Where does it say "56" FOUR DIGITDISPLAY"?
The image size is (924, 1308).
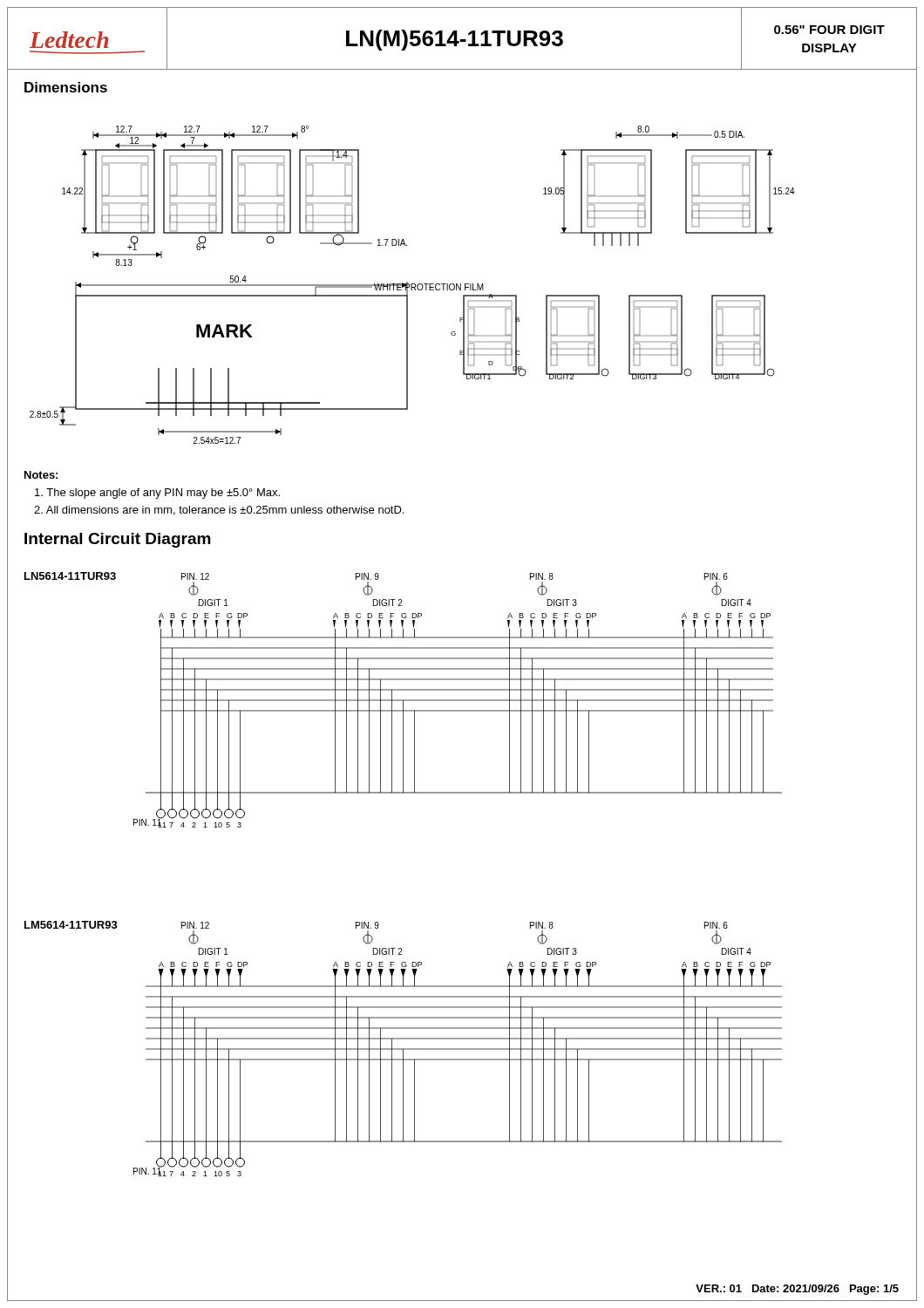point(829,38)
